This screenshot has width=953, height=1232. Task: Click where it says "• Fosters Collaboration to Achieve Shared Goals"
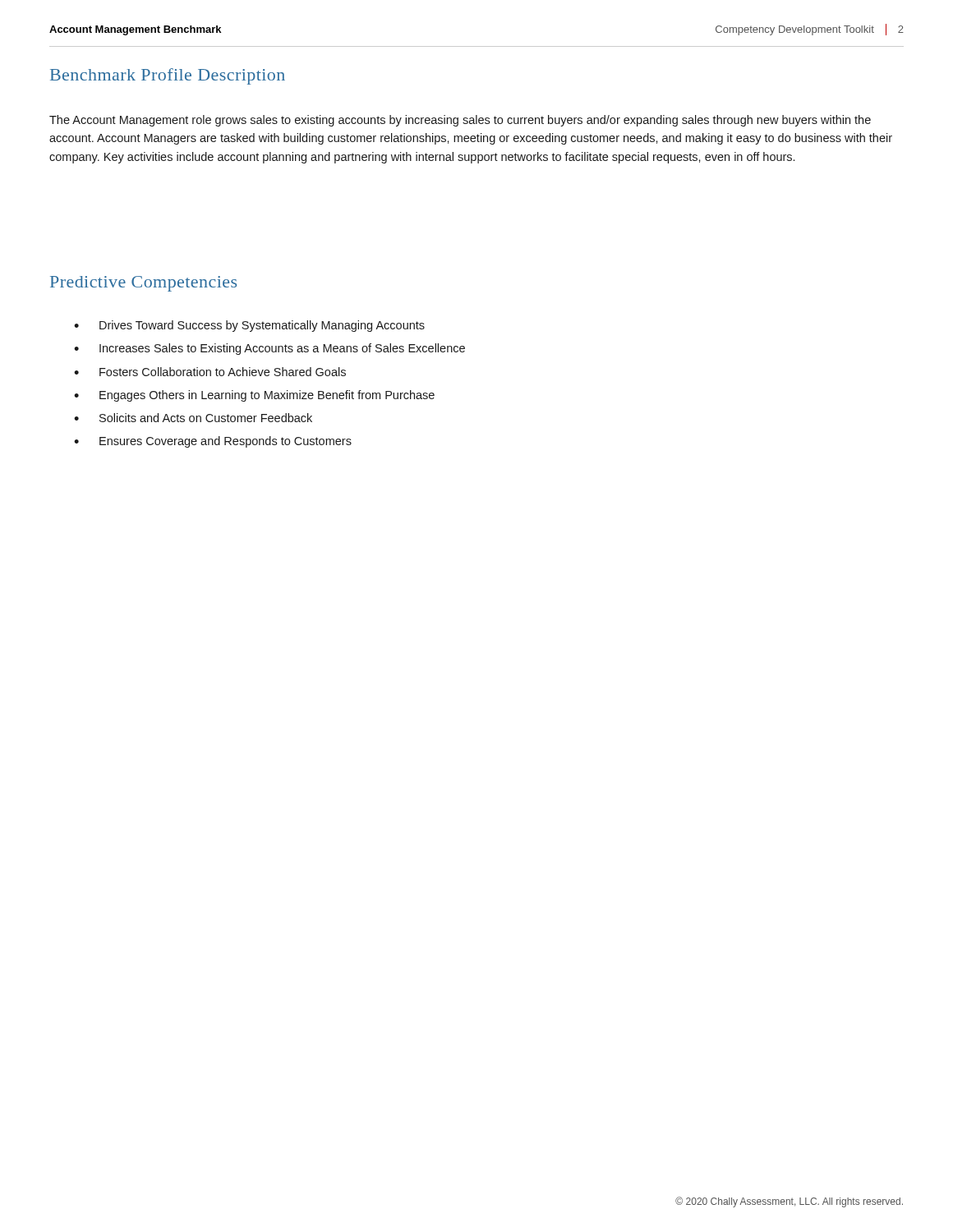pyautogui.click(x=210, y=373)
